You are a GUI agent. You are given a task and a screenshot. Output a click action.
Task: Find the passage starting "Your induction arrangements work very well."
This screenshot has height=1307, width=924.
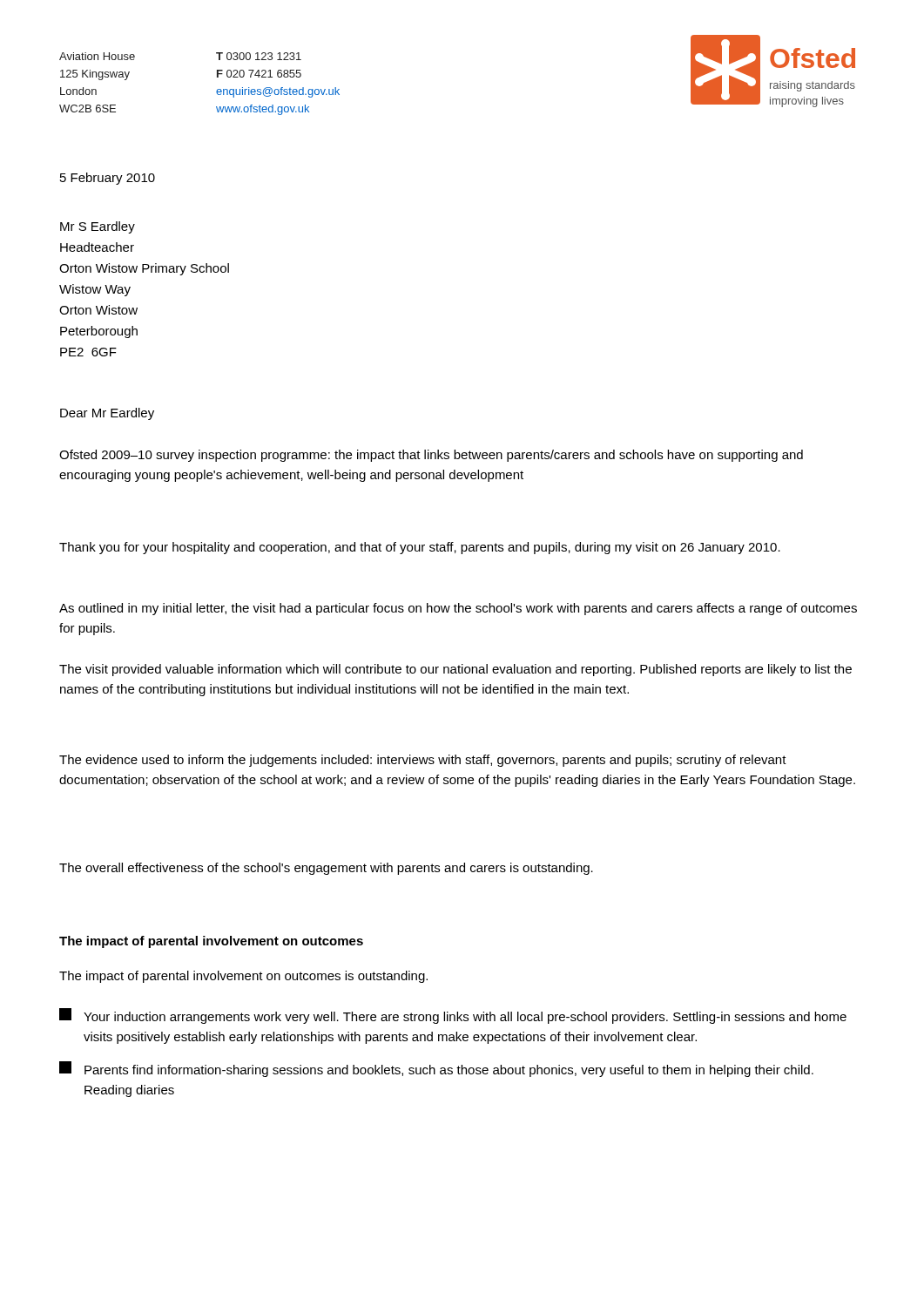click(462, 1027)
